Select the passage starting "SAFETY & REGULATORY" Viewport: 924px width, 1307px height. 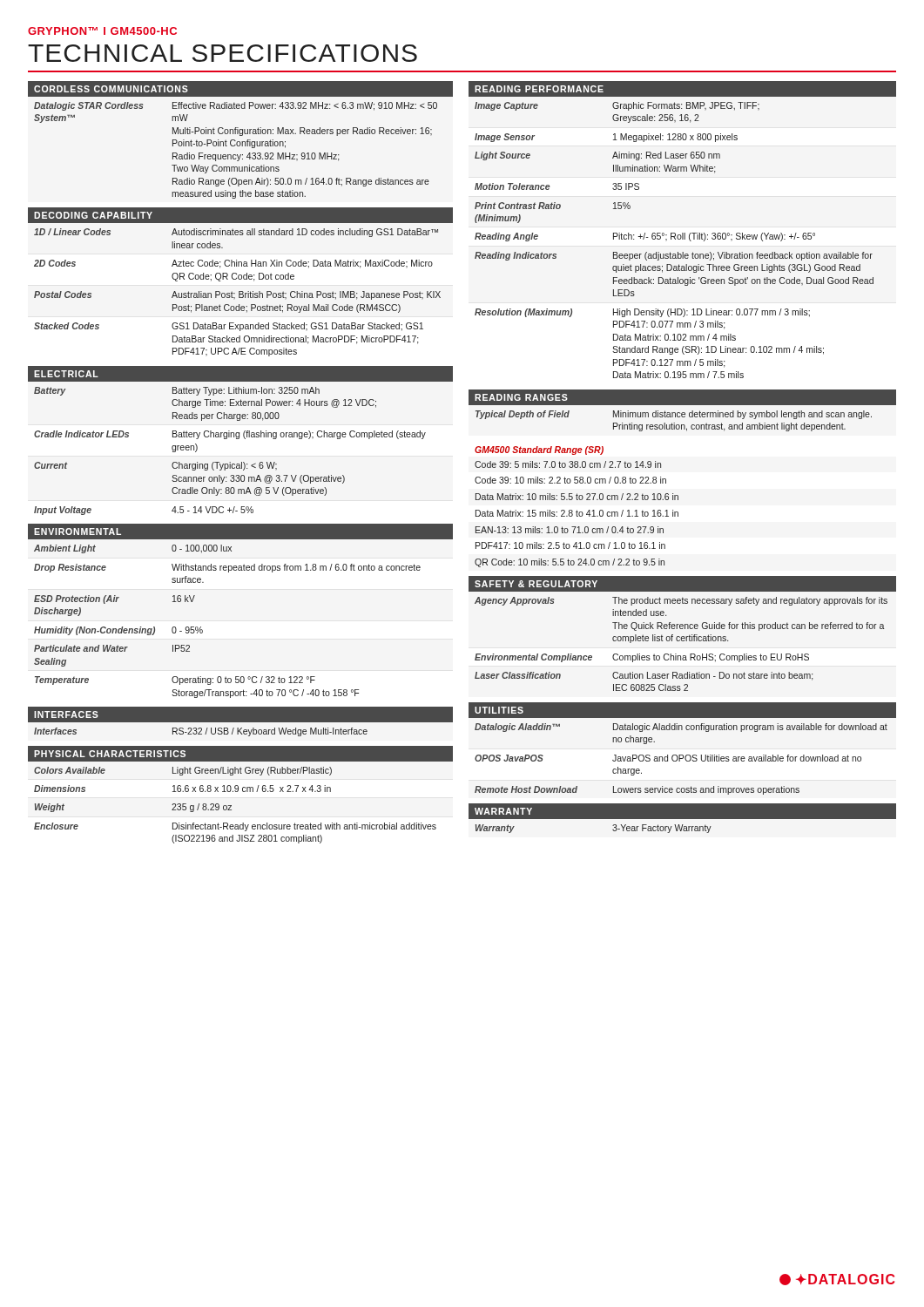(682, 583)
